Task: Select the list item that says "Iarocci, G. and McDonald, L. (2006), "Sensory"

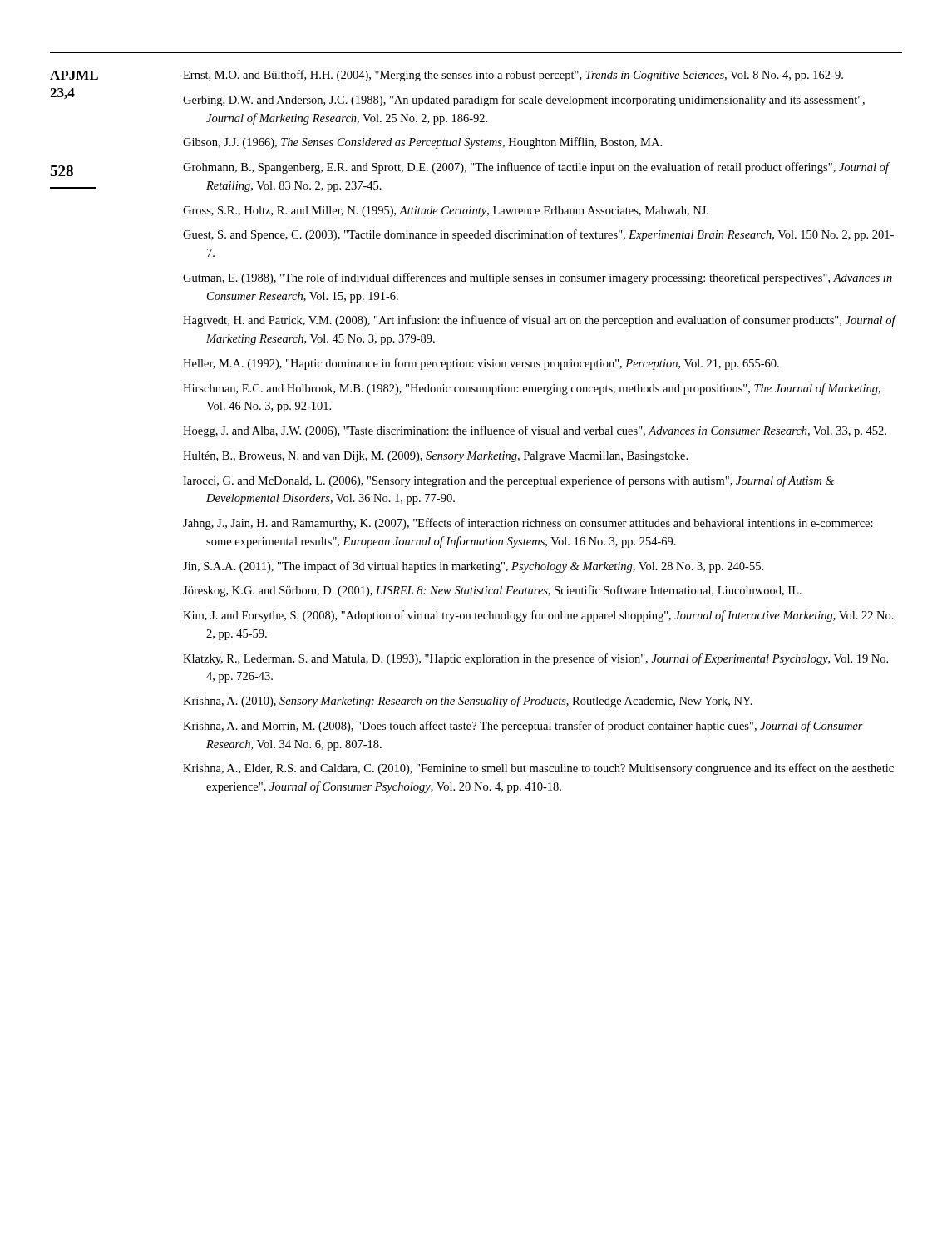Action: (x=509, y=489)
